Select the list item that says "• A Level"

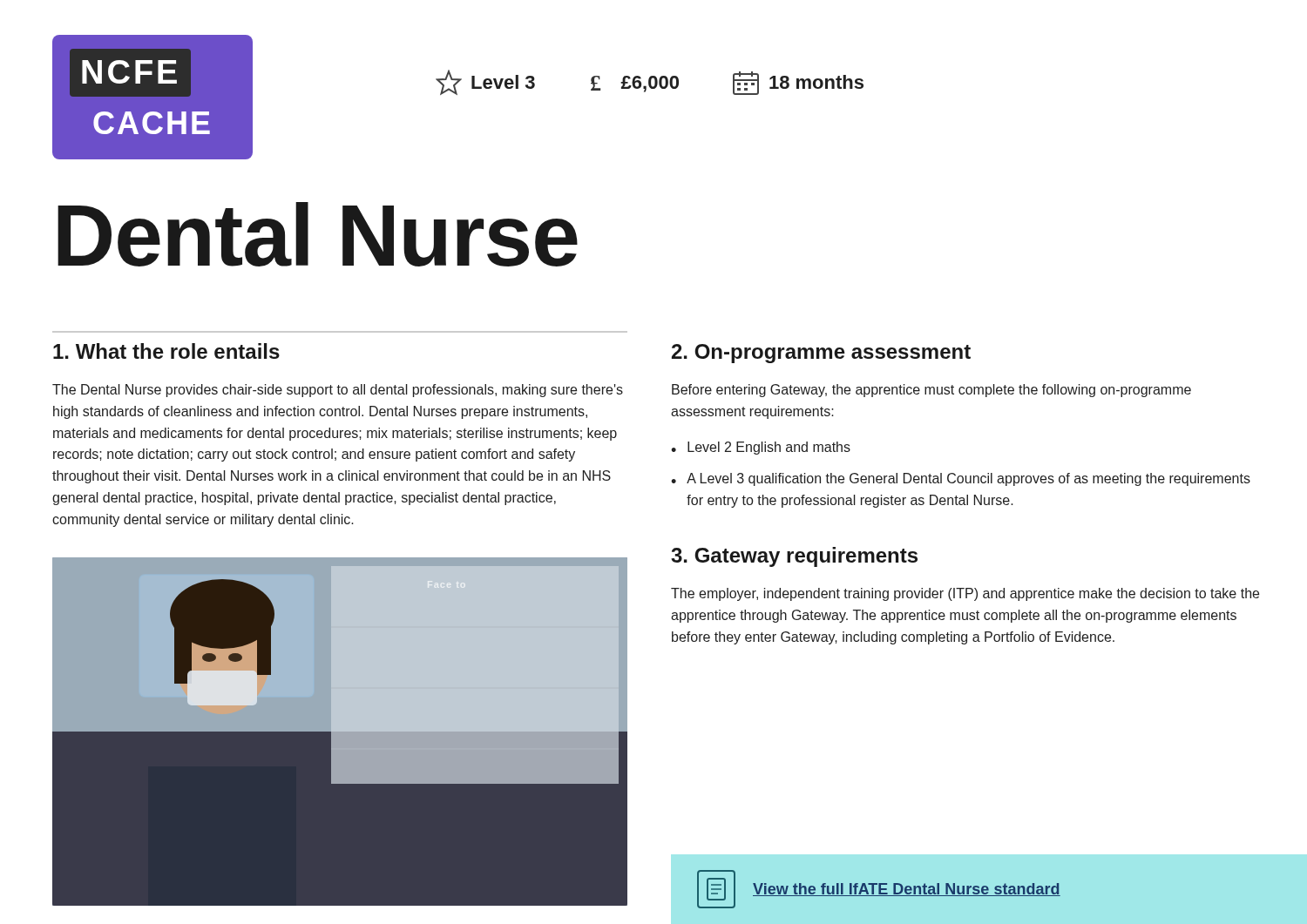click(x=967, y=490)
